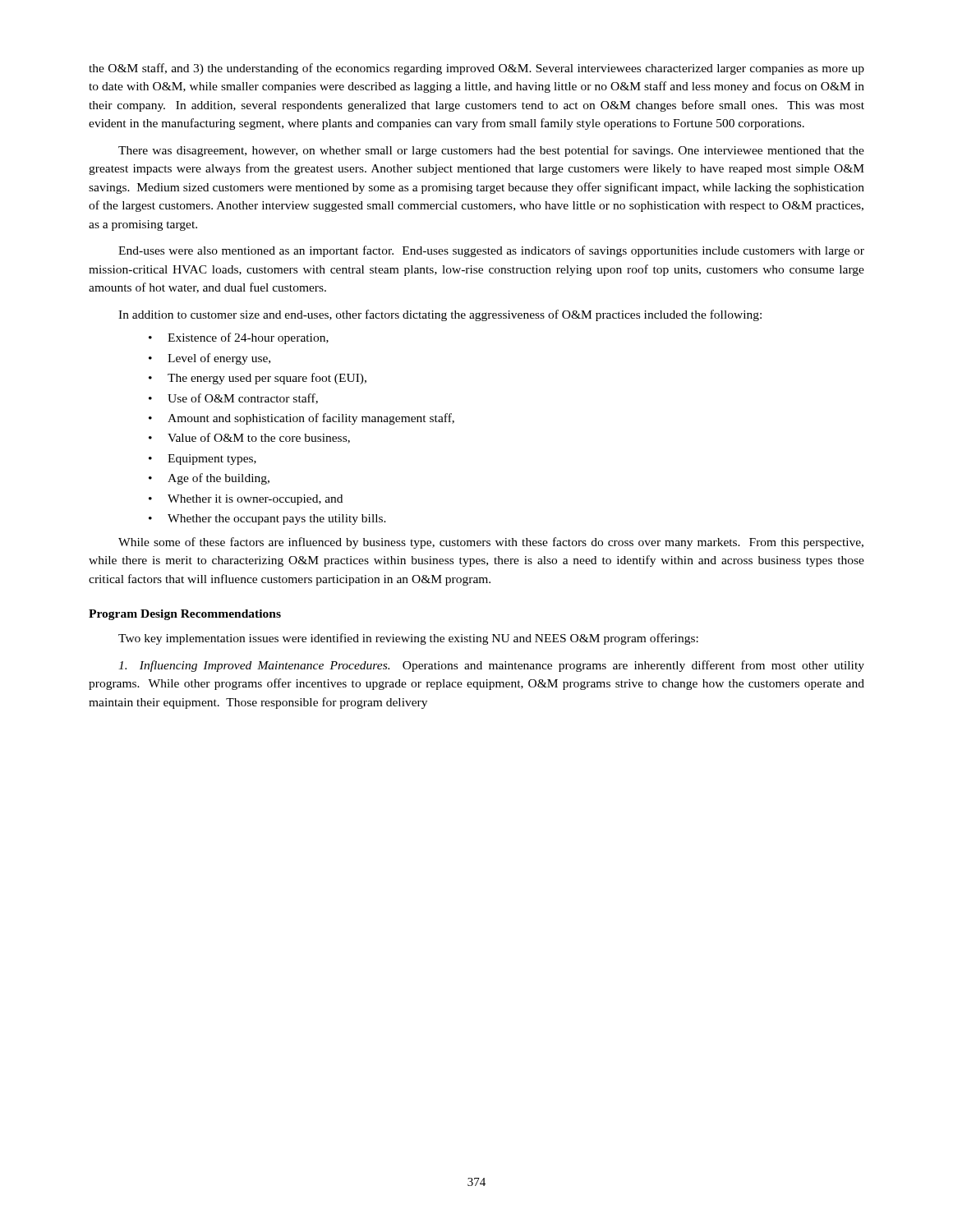Click where it says "Program Design Recommendations"
Viewport: 953px width, 1232px height.
pyautogui.click(x=185, y=613)
